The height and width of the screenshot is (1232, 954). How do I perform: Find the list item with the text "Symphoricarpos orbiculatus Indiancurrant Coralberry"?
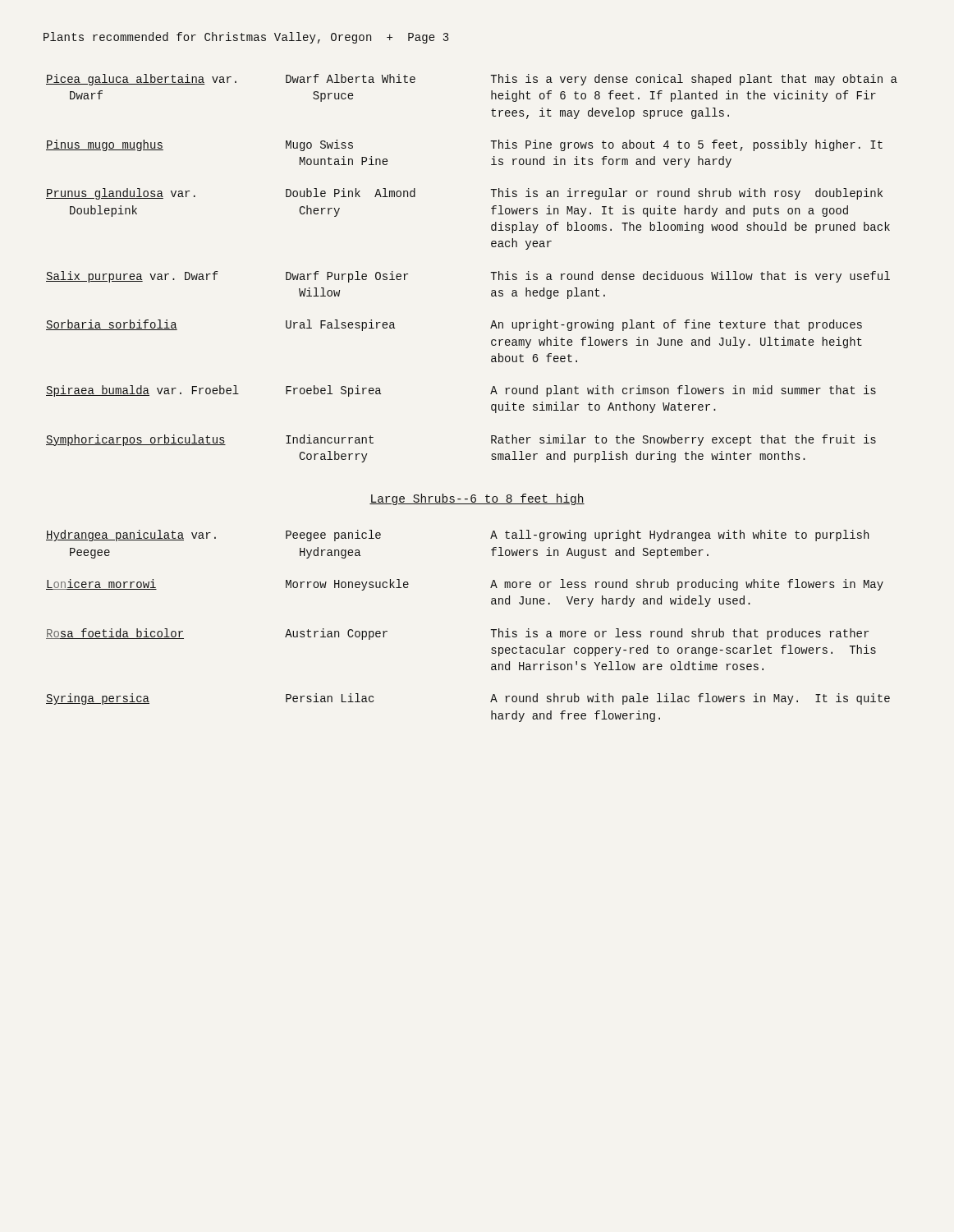174,440
